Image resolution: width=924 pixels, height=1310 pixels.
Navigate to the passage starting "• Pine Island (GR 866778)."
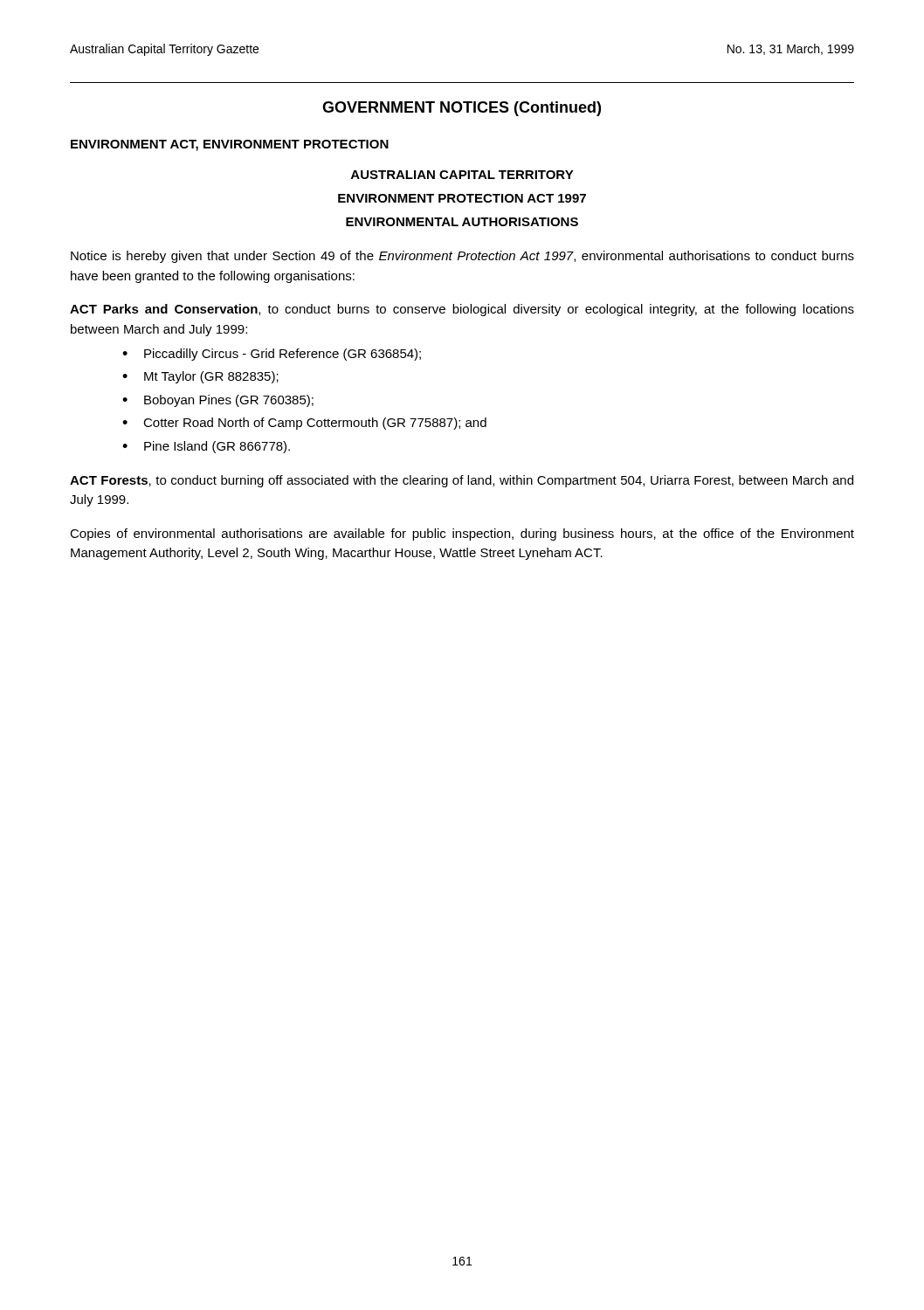(207, 446)
